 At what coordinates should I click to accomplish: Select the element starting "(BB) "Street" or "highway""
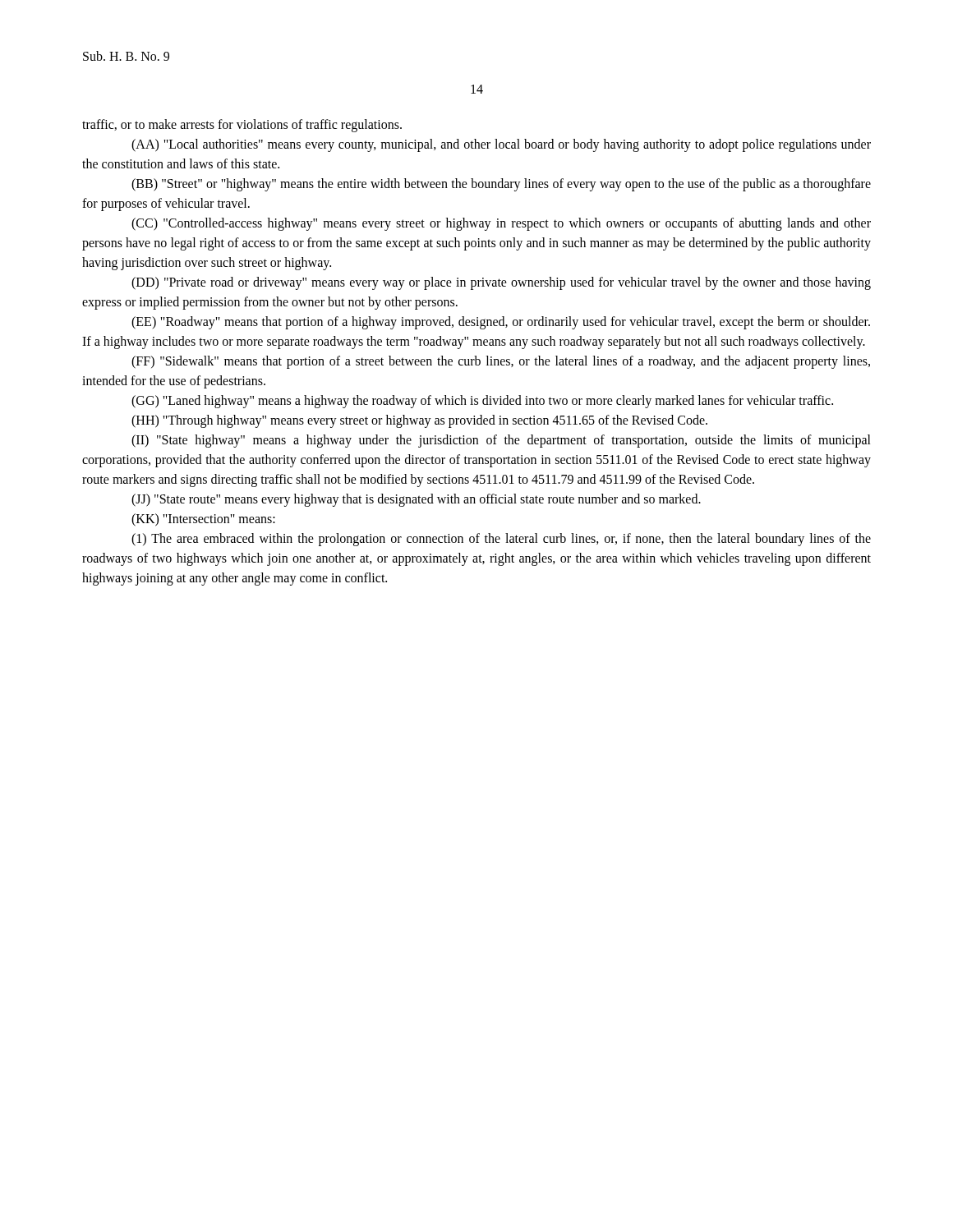pos(476,194)
